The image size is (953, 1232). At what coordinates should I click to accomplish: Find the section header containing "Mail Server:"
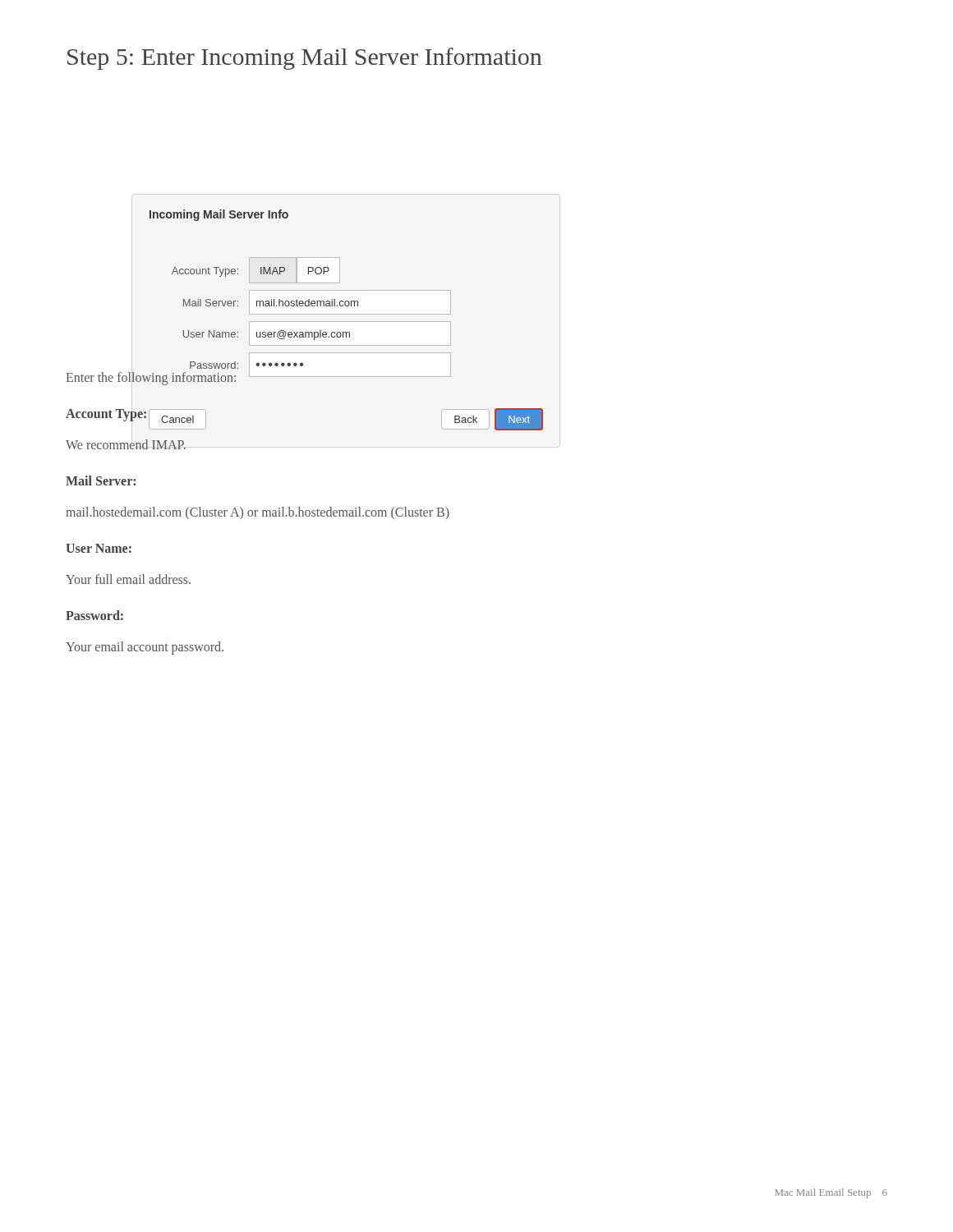101,481
